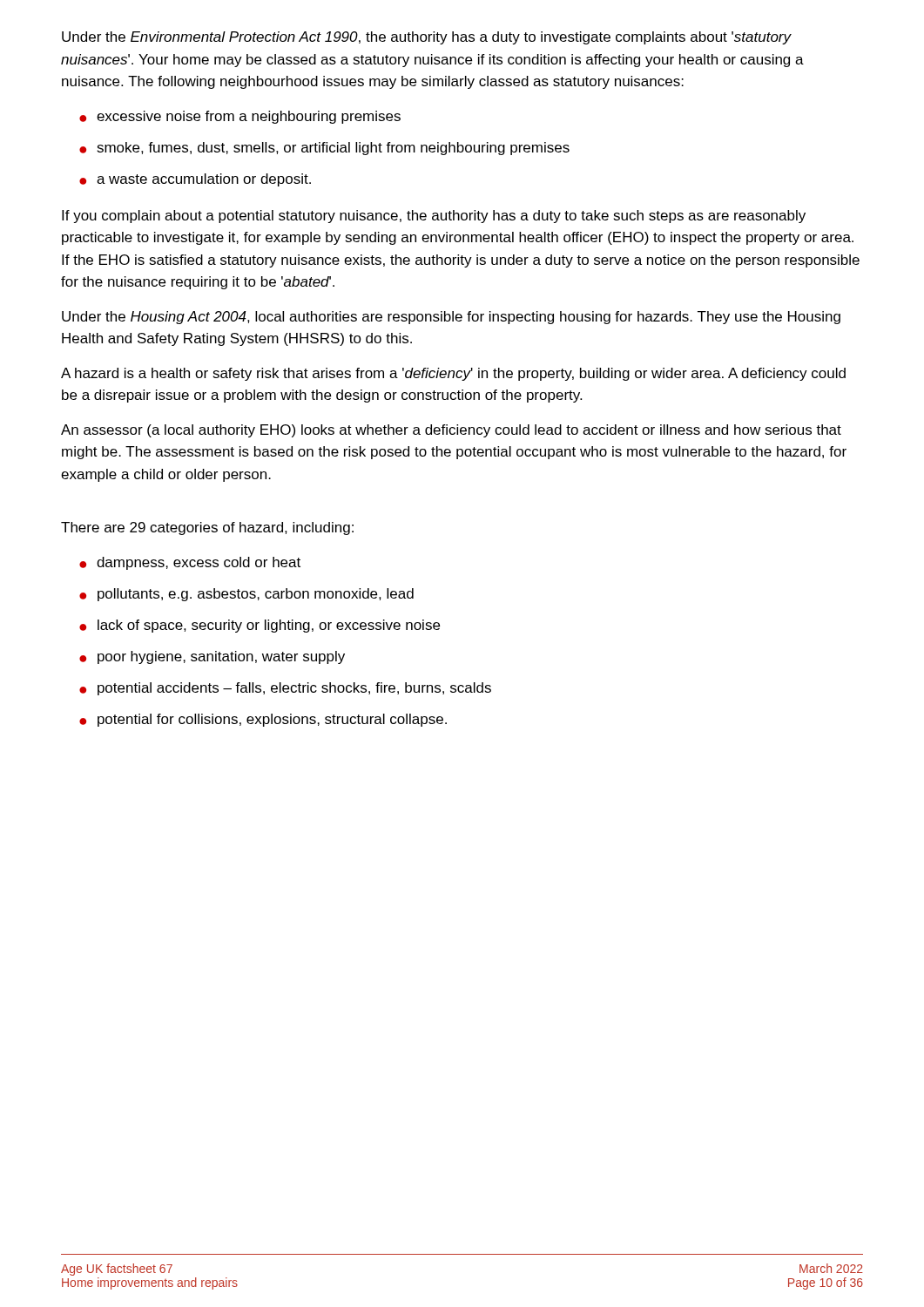This screenshot has height=1307, width=924.
Task: Navigate to the region starting "If you complain"
Action: [x=461, y=249]
